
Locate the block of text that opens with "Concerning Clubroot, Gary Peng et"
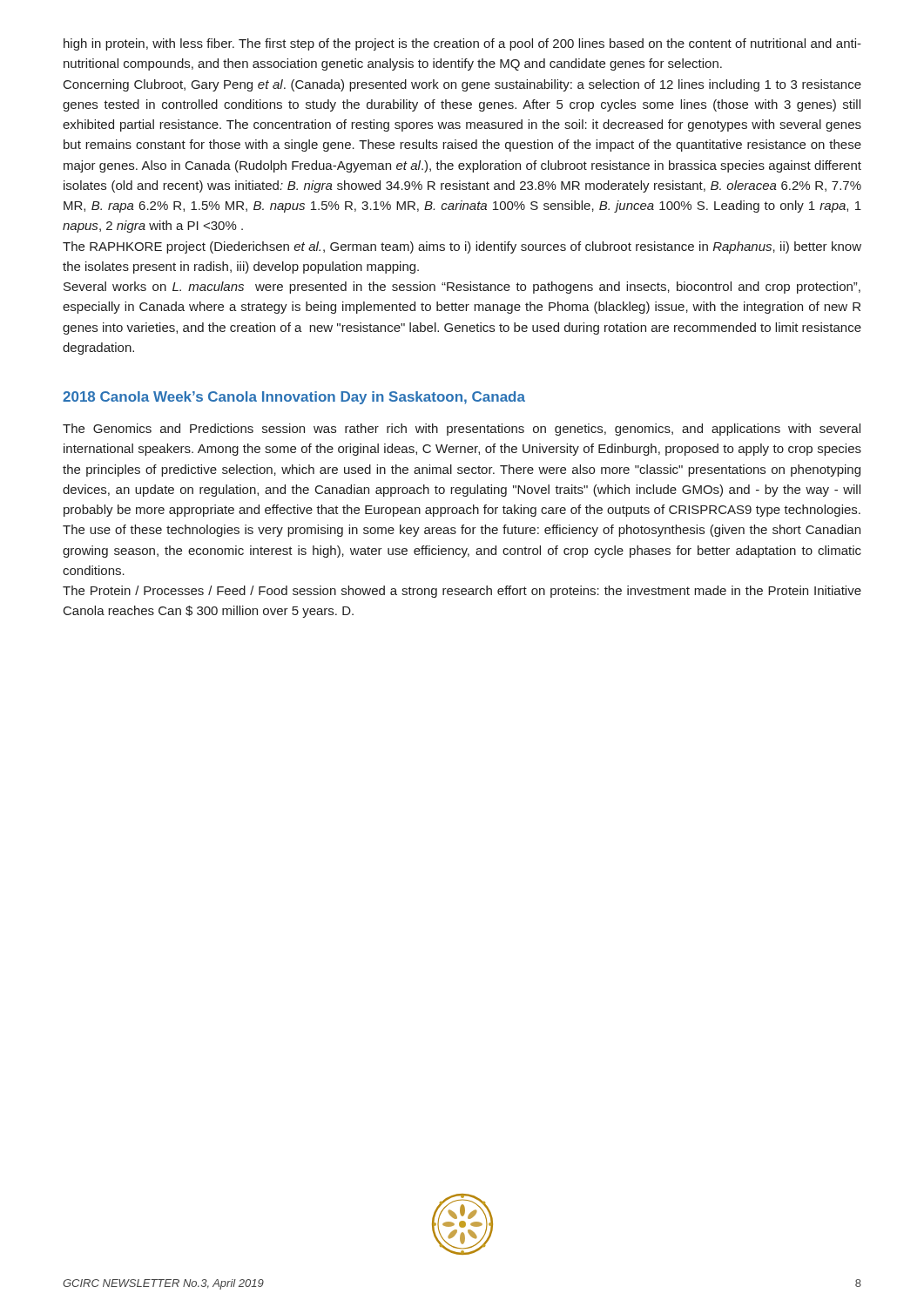(x=462, y=155)
